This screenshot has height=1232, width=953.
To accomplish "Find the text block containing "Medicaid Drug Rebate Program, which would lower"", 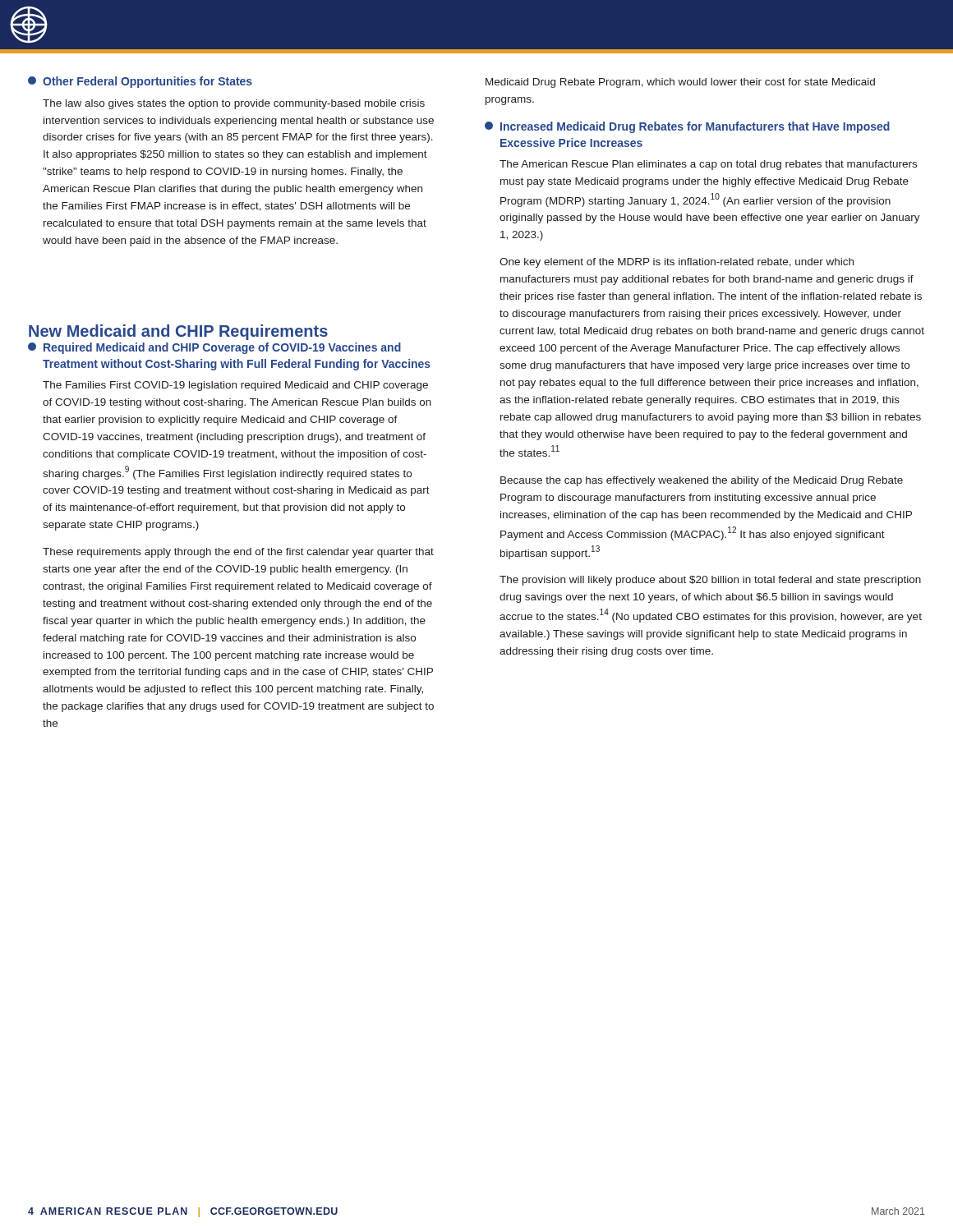I will 705,91.
